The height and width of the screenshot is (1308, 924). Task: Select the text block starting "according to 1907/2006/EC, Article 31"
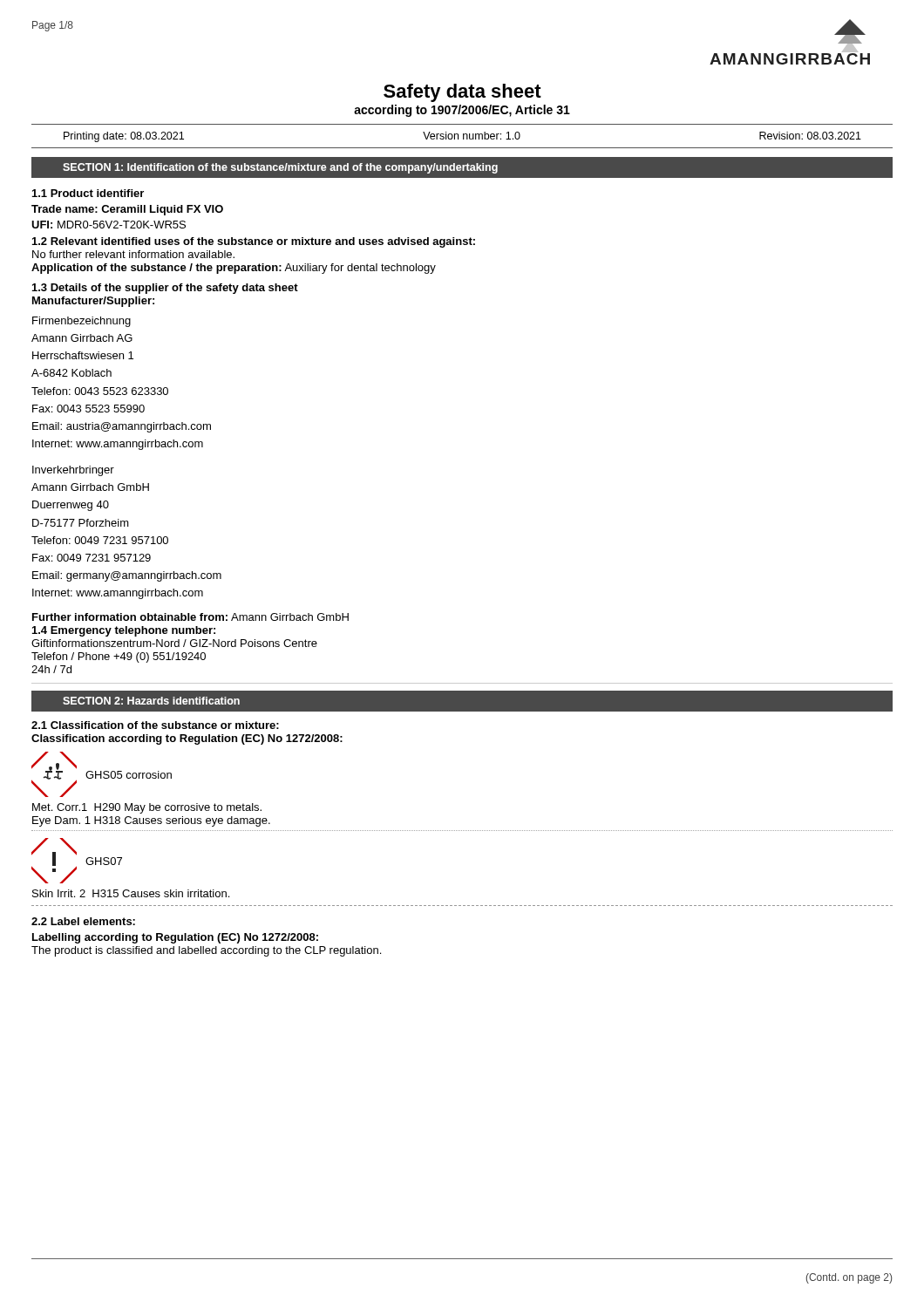(x=462, y=110)
